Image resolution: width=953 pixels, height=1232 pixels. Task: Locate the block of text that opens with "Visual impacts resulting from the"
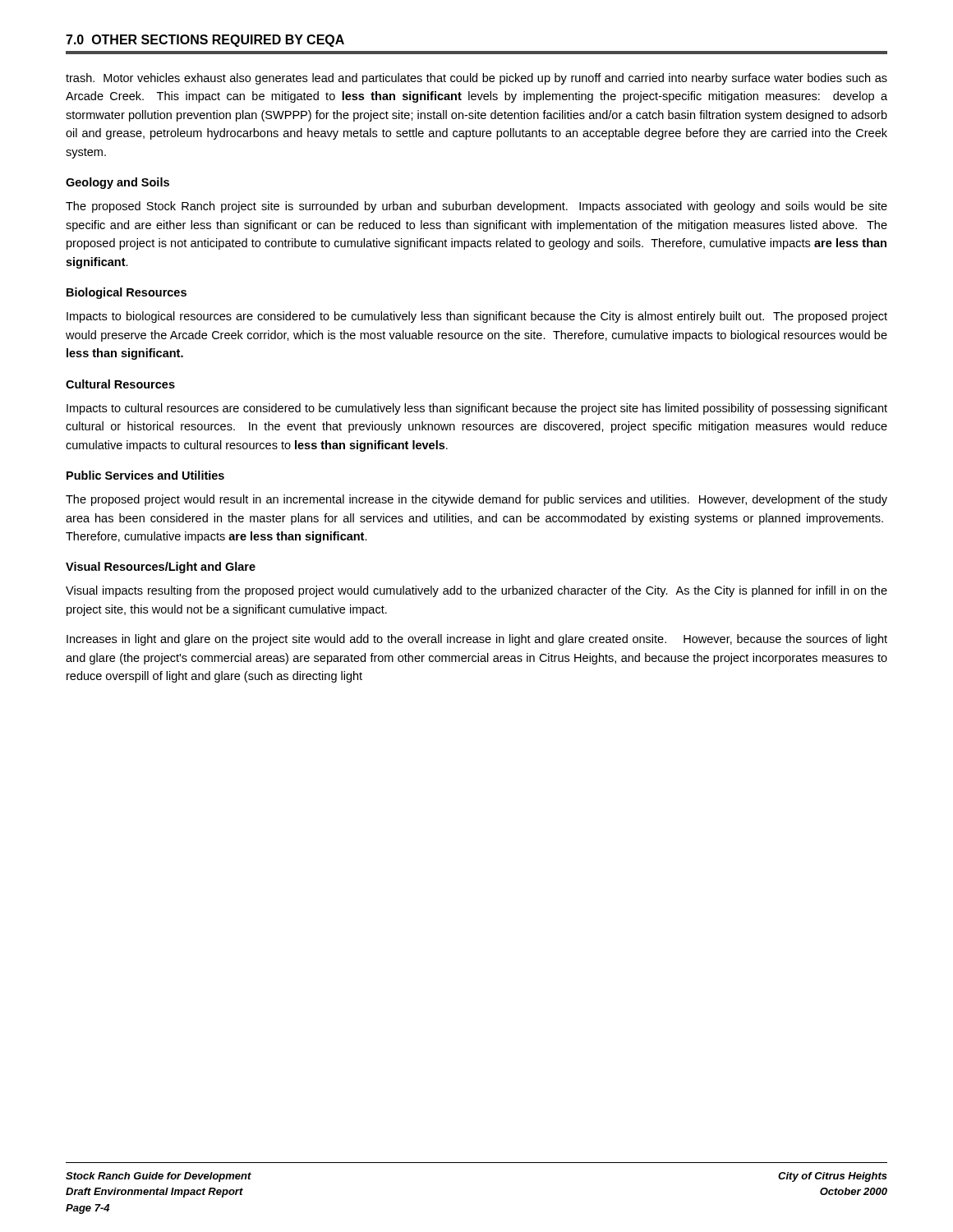(476, 600)
